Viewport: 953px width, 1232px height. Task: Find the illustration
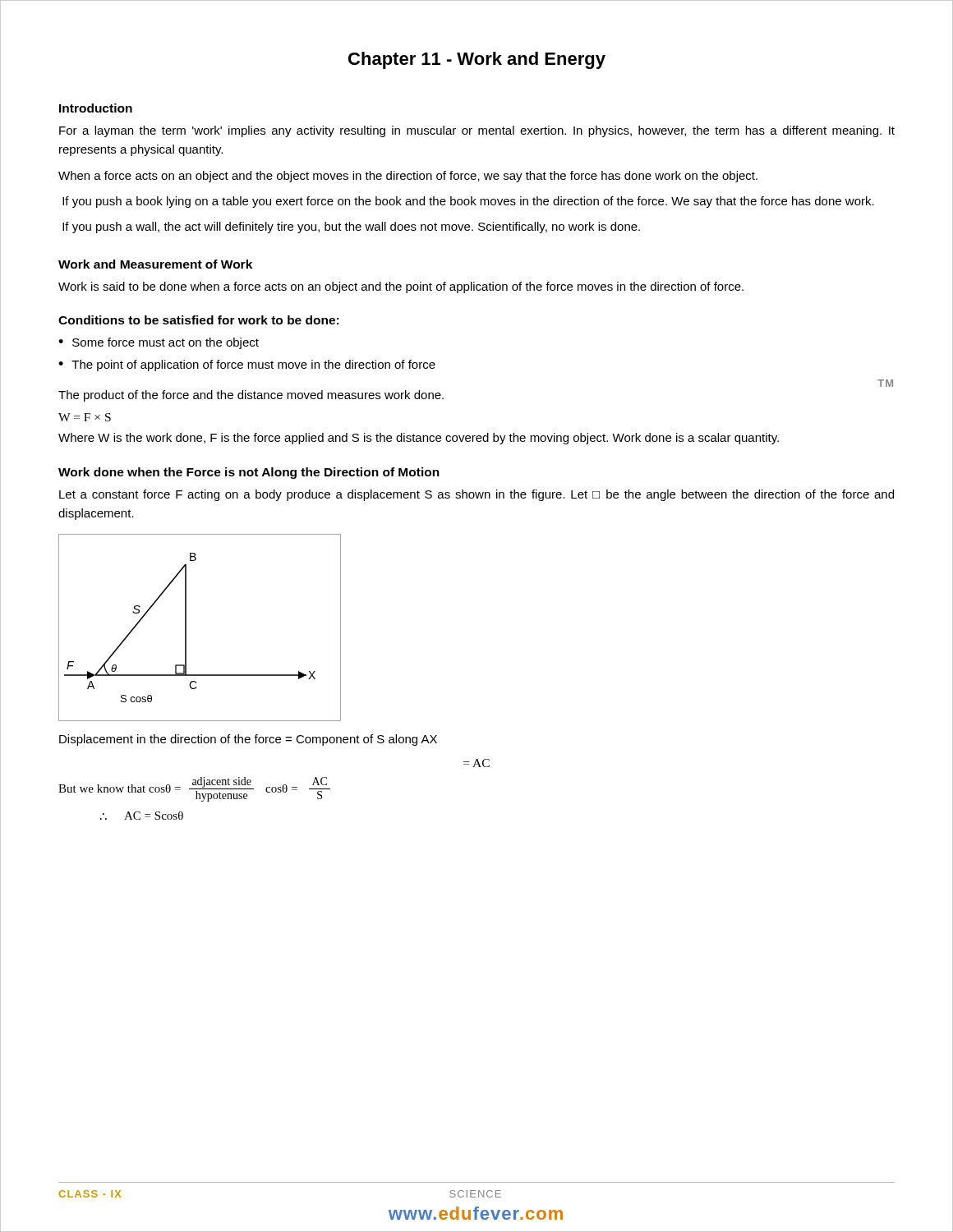[476, 628]
